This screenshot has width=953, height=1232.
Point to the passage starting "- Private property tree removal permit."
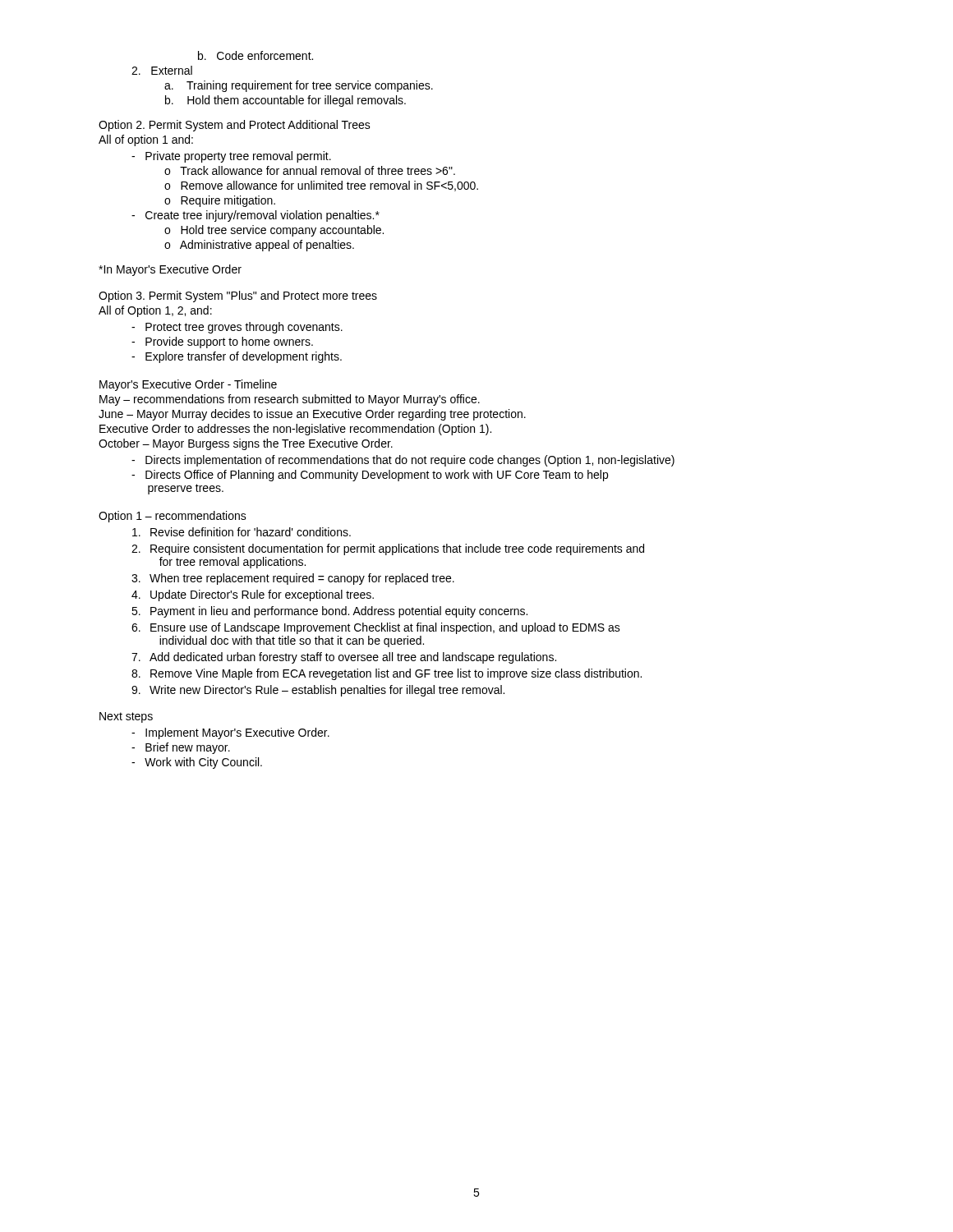[x=231, y=156]
